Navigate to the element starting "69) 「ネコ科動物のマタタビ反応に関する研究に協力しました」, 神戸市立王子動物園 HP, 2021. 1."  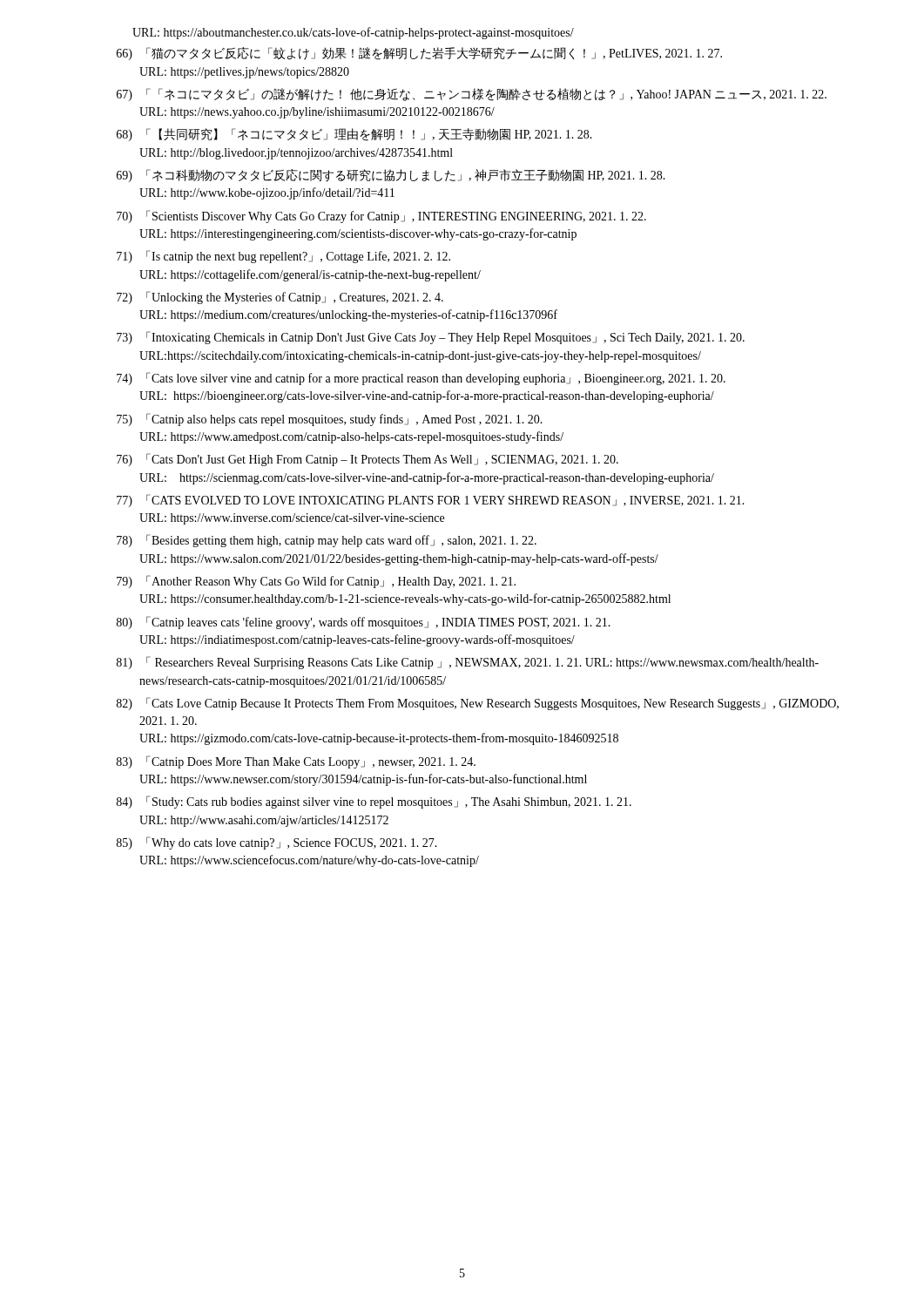coord(478,185)
